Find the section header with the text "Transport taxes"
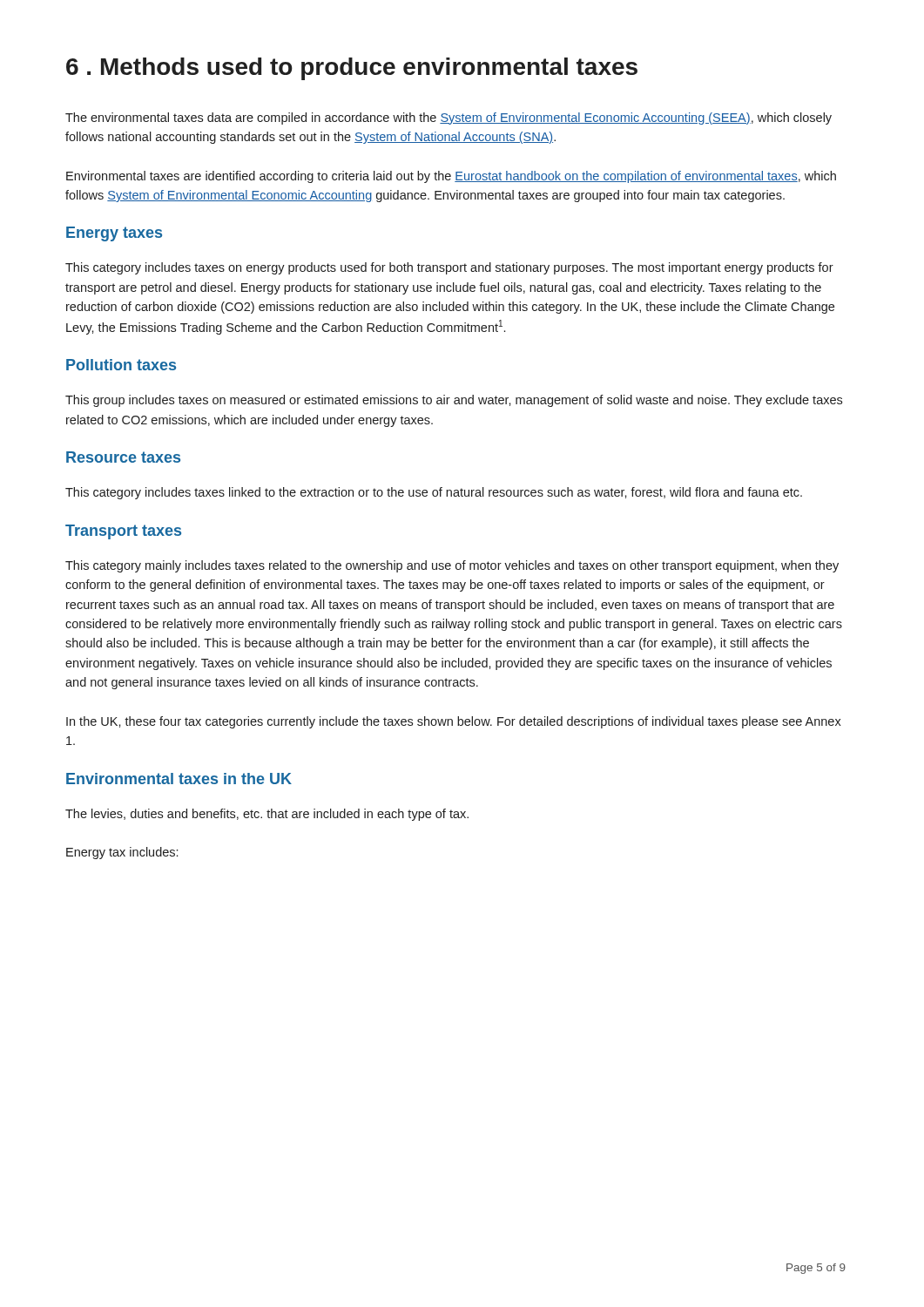The image size is (924, 1307). (x=123, y=532)
